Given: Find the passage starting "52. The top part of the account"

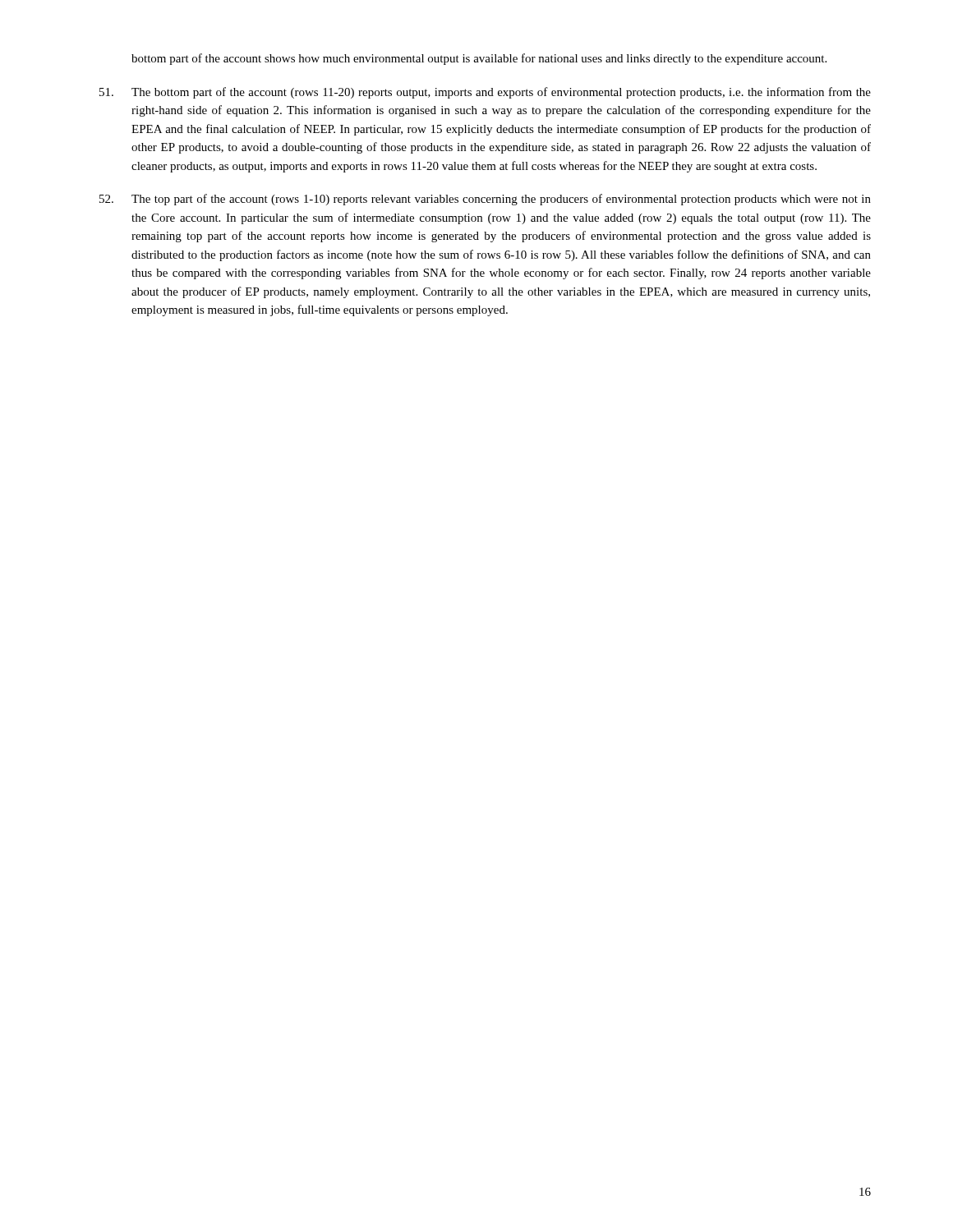Looking at the screenshot, I should [485, 254].
